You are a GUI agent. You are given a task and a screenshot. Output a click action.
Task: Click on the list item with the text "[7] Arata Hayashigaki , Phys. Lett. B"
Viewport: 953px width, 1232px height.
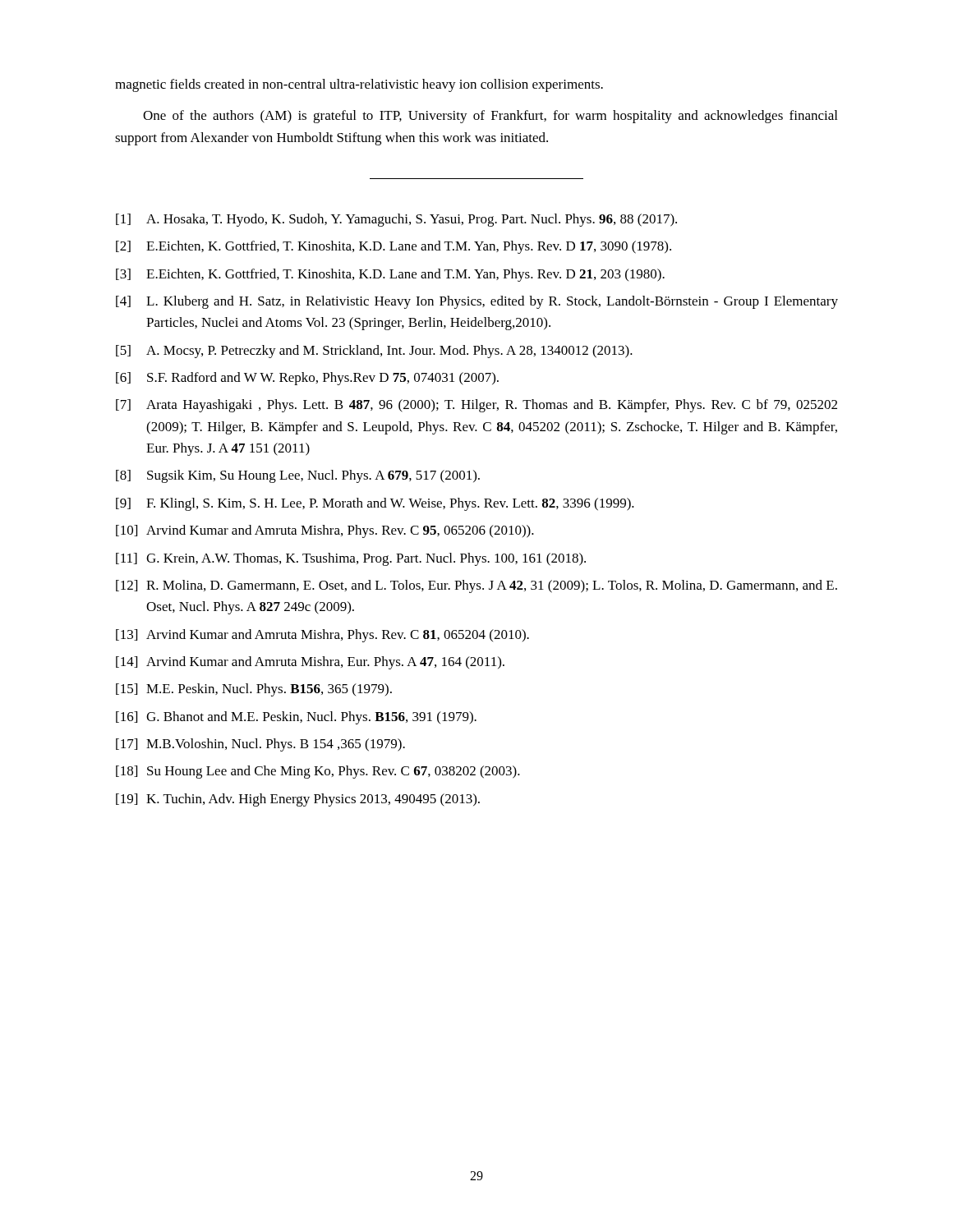point(476,427)
